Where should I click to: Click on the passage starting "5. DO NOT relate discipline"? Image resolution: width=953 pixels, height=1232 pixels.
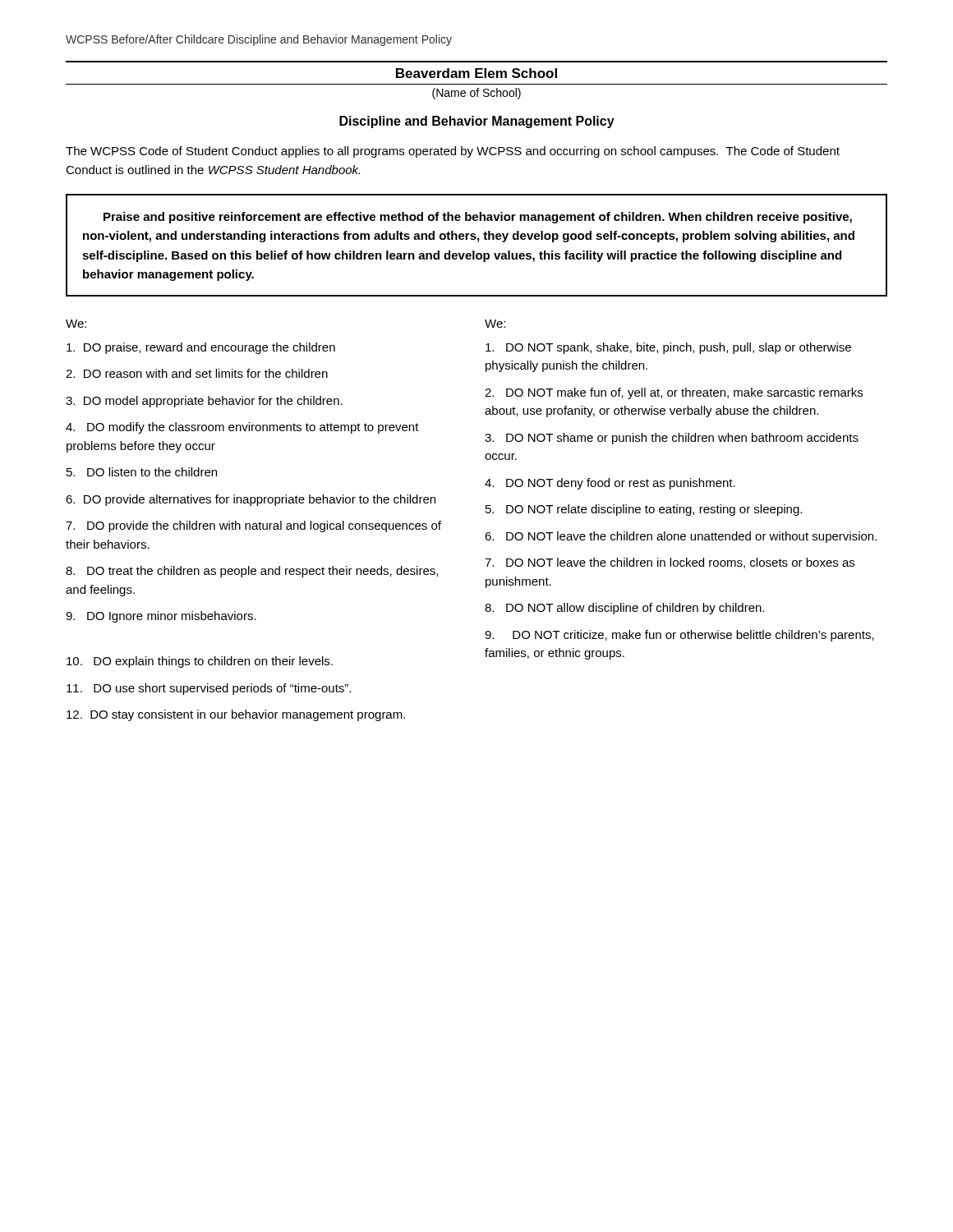[x=644, y=509]
